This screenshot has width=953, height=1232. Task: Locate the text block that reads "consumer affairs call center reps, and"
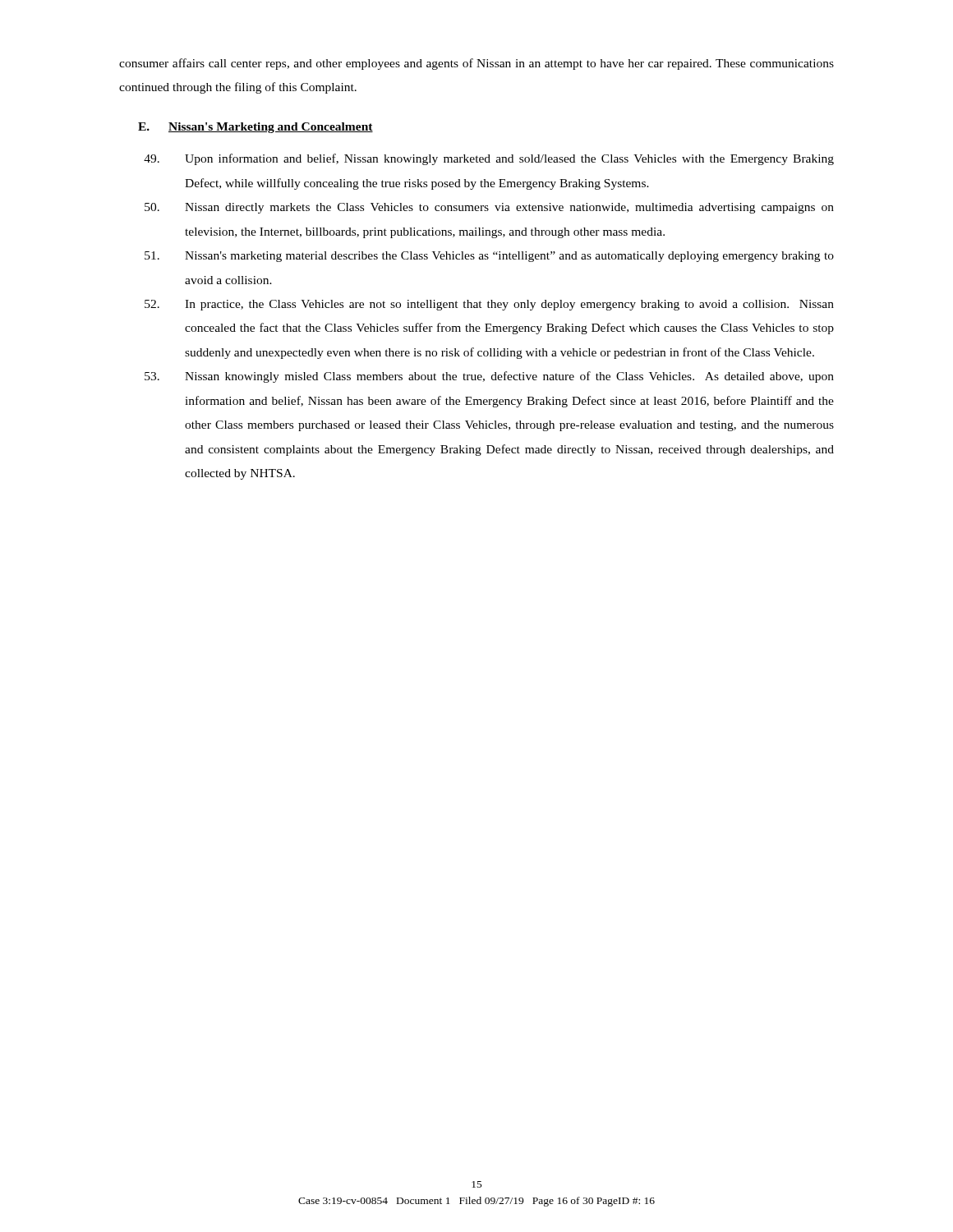(476, 75)
